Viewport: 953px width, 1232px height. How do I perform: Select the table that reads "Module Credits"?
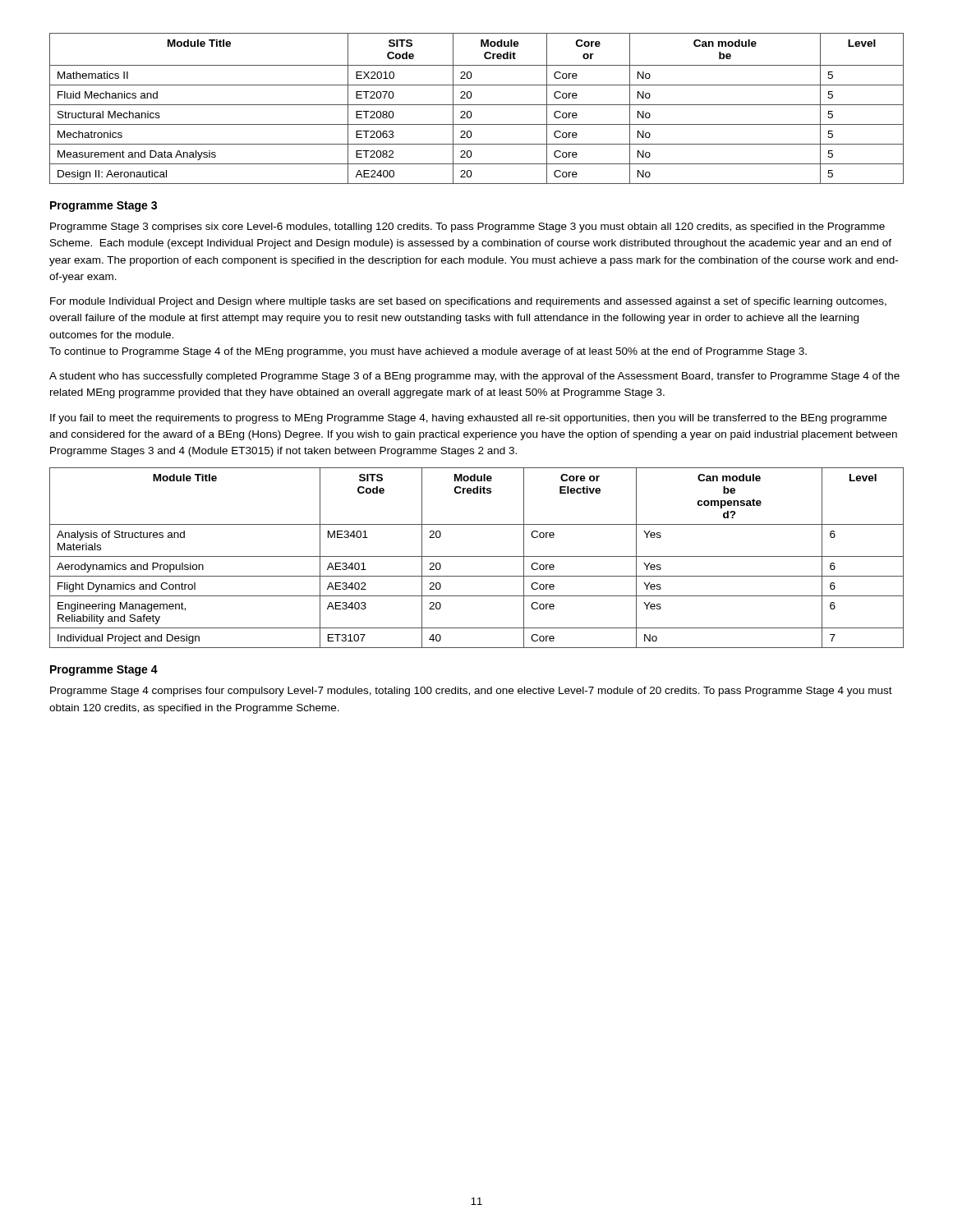(x=476, y=558)
